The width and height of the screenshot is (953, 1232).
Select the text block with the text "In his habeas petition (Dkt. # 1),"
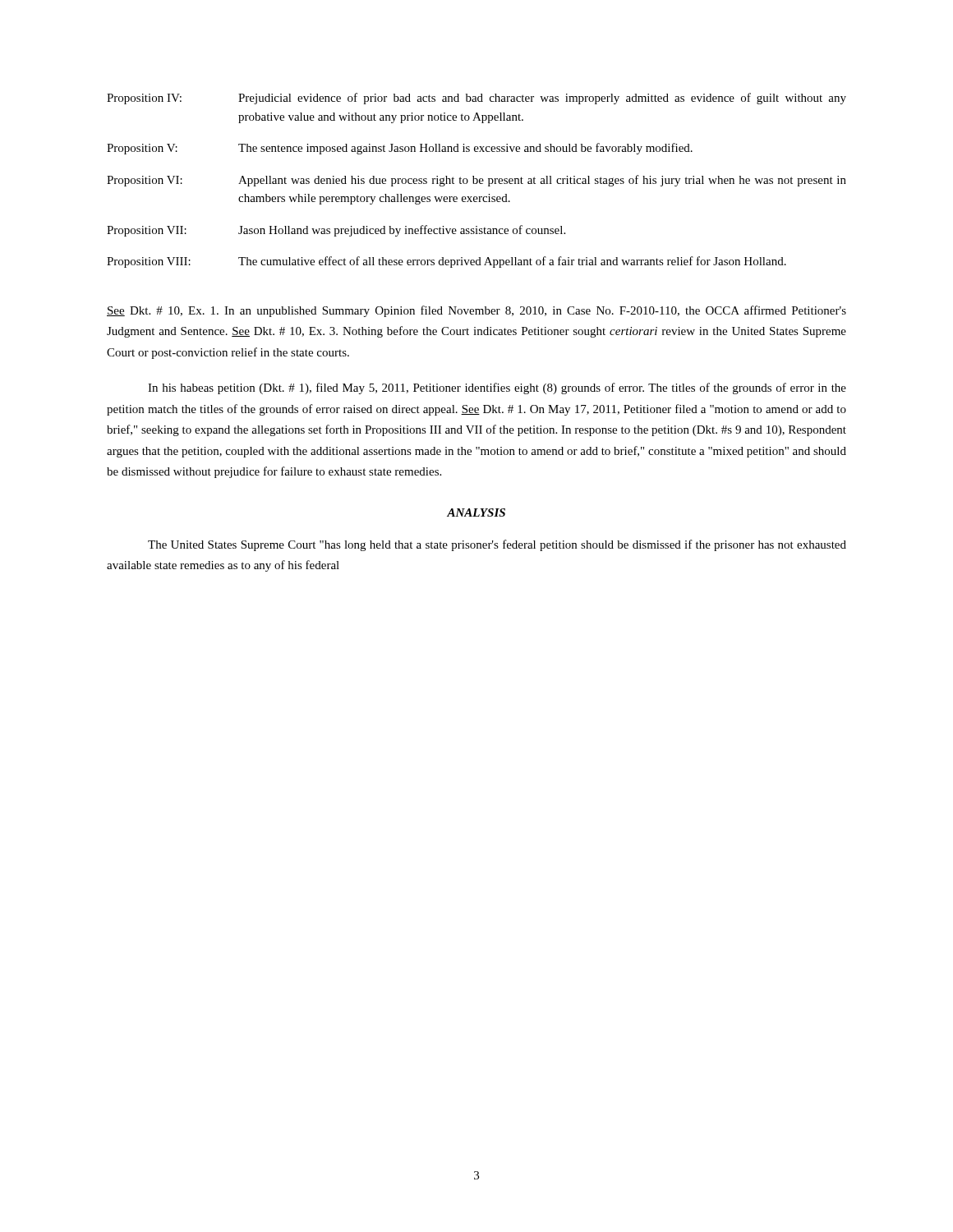click(x=476, y=430)
